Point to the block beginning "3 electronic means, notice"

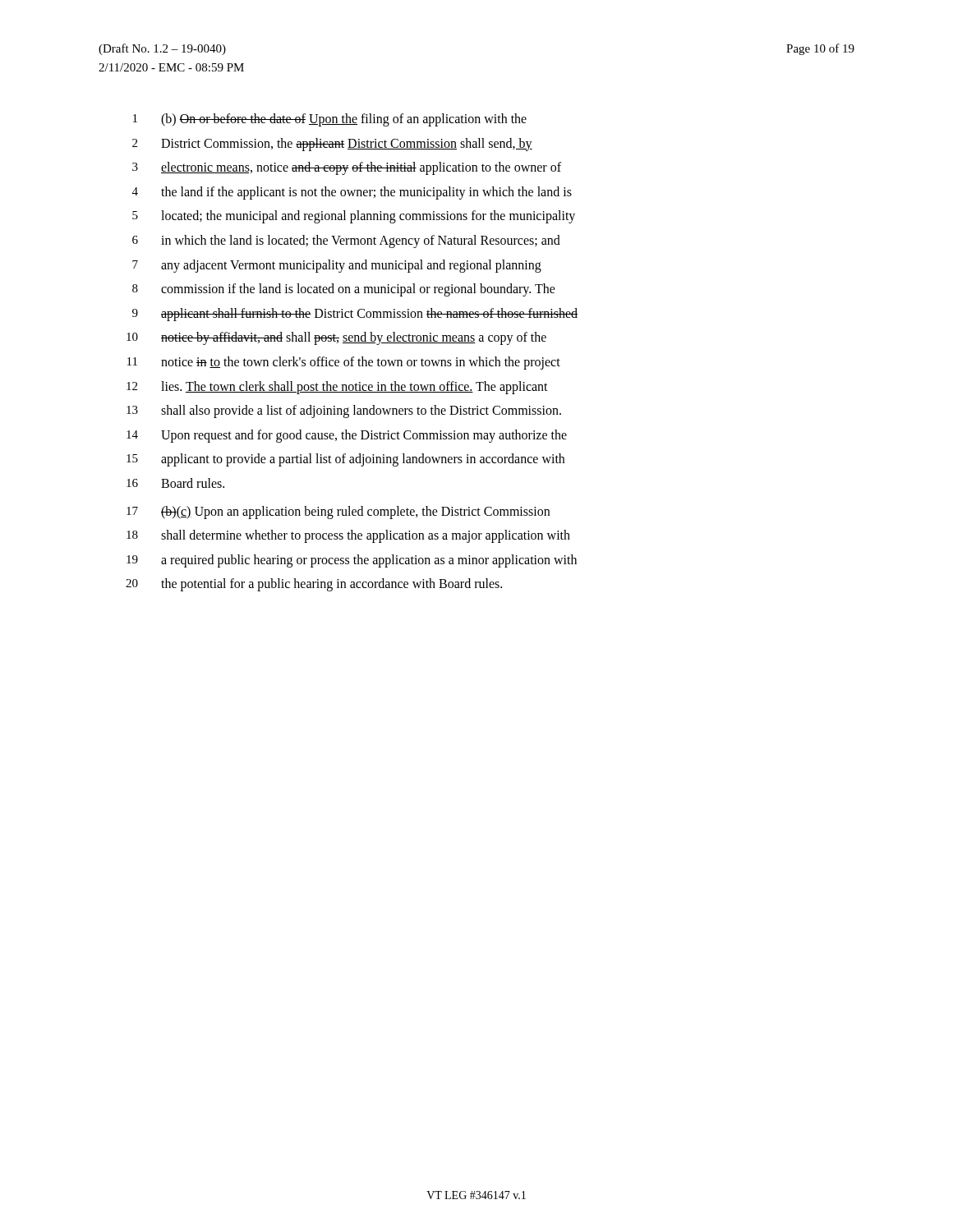click(x=476, y=168)
